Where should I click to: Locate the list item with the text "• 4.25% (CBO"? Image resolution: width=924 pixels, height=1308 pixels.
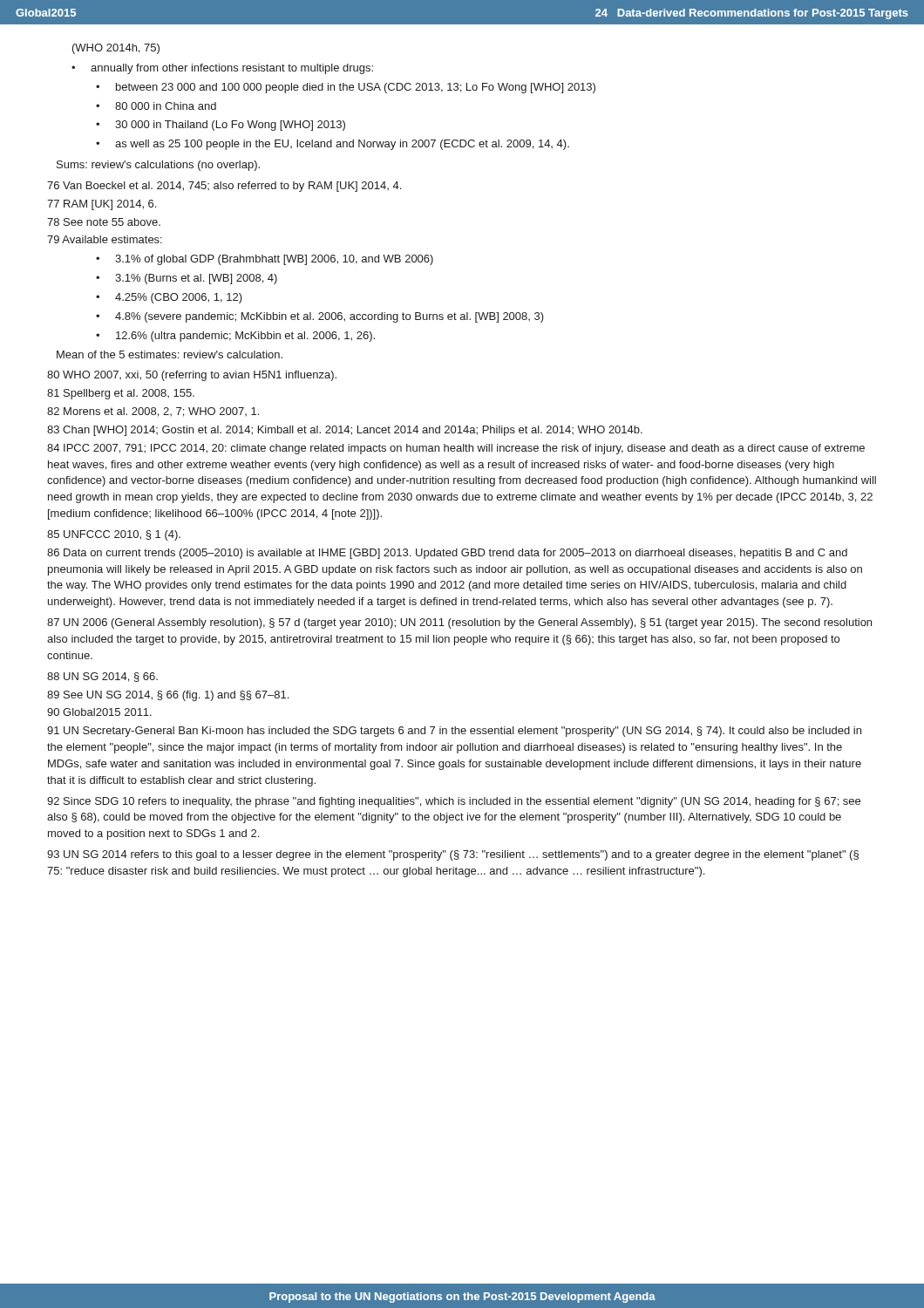[x=169, y=298]
